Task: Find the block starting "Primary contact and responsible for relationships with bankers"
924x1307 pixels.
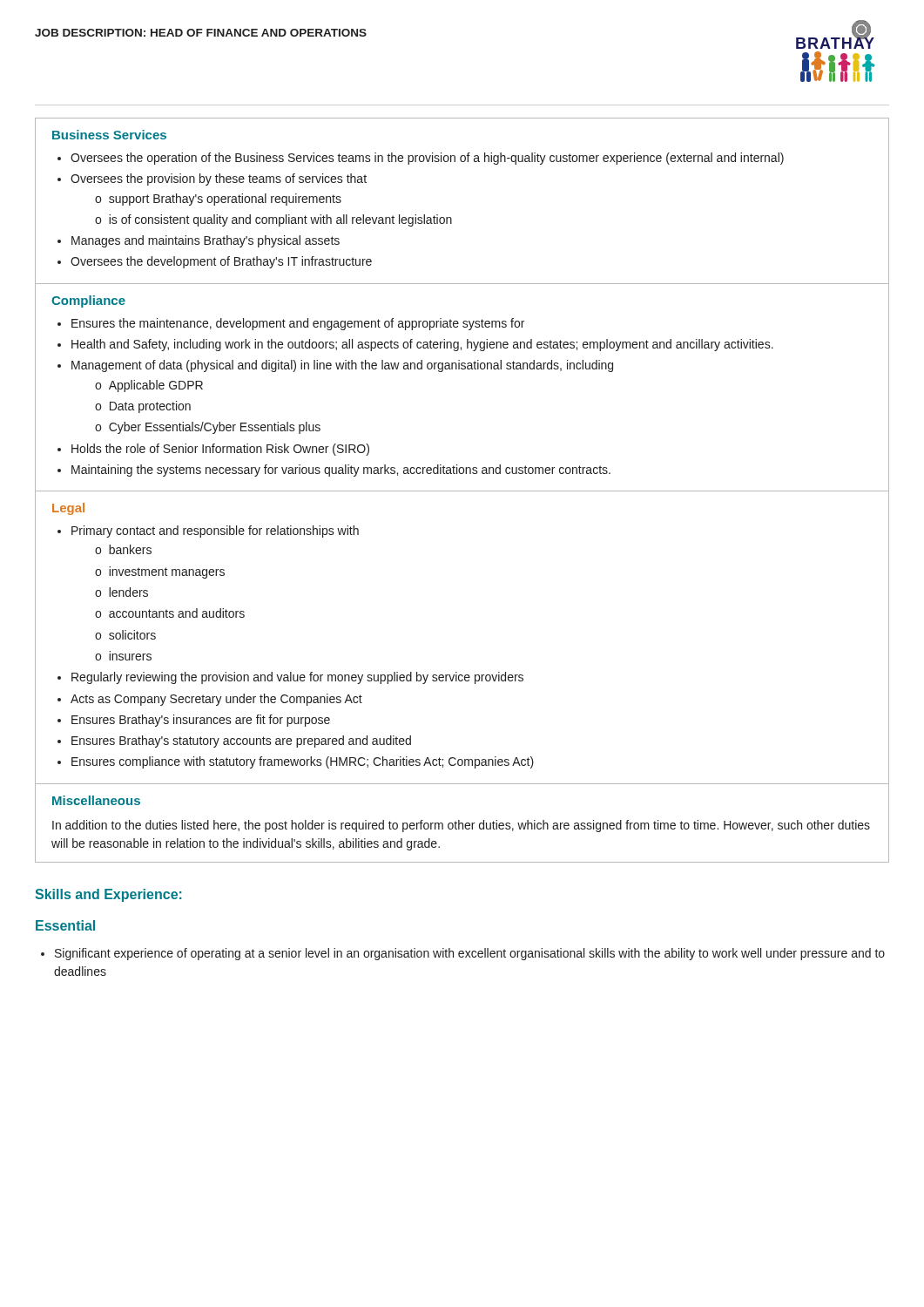Action: 215,532
